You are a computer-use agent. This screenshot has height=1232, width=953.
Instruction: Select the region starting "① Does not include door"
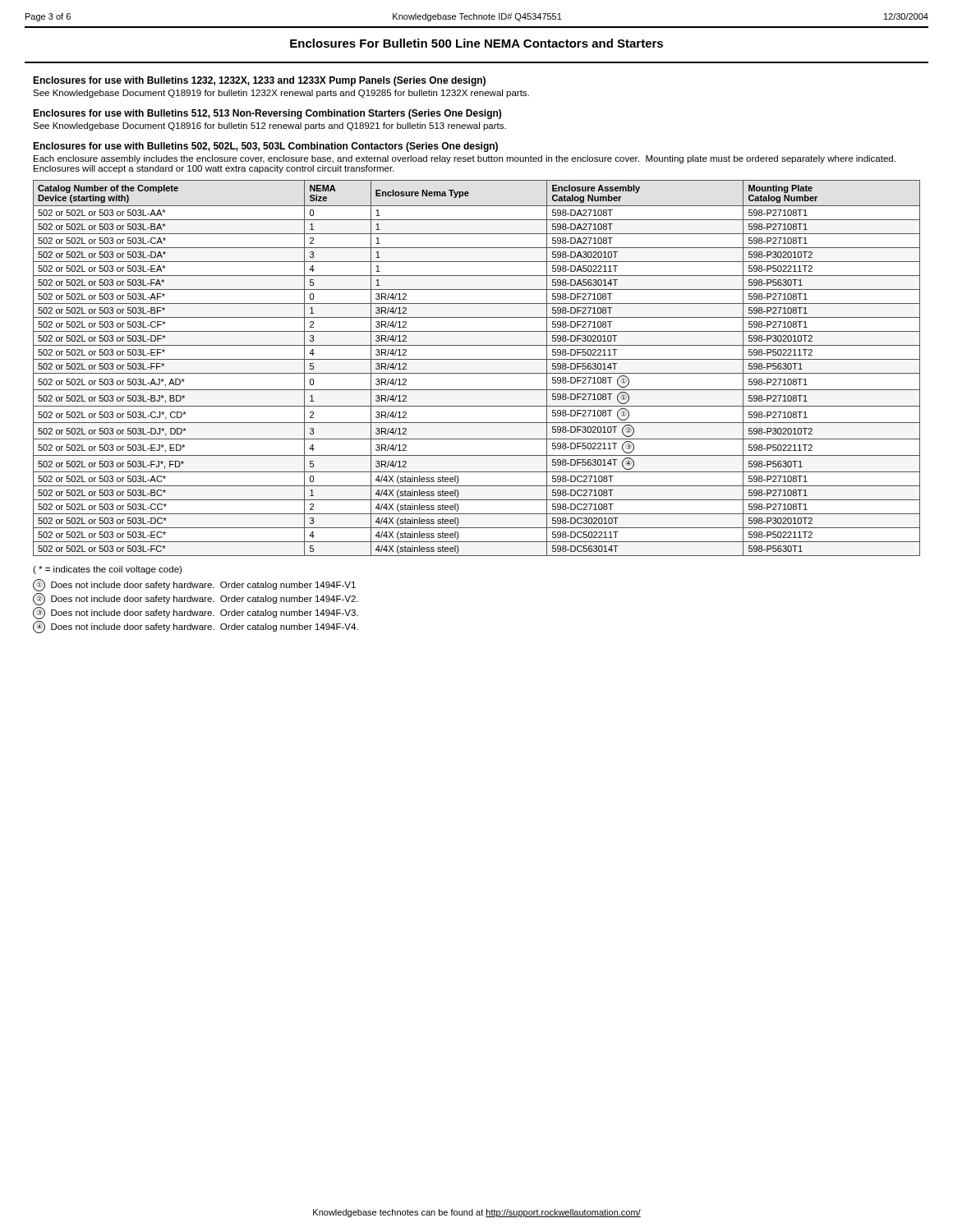[194, 585]
